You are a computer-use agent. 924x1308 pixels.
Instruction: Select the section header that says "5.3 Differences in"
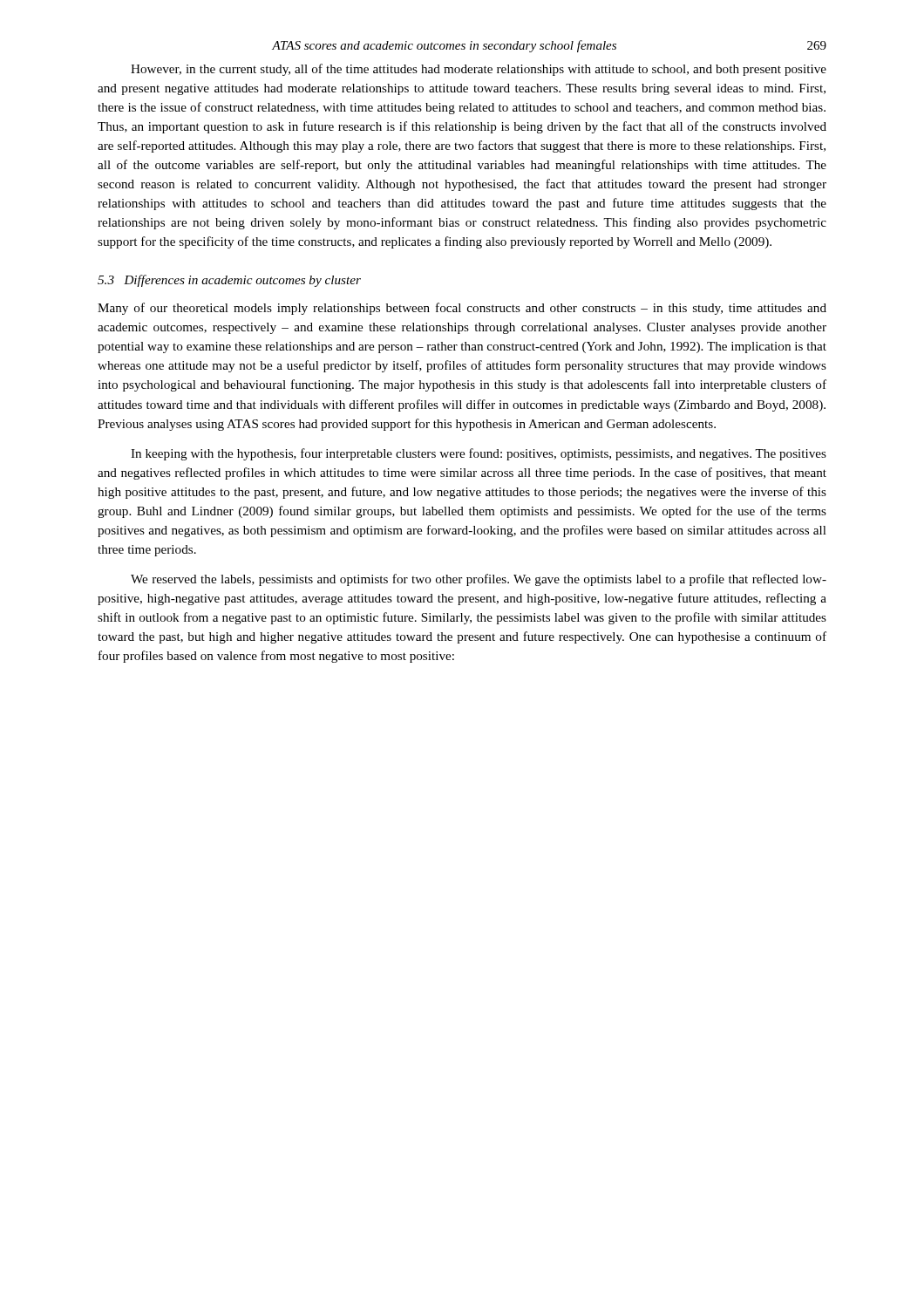pos(229,281)
